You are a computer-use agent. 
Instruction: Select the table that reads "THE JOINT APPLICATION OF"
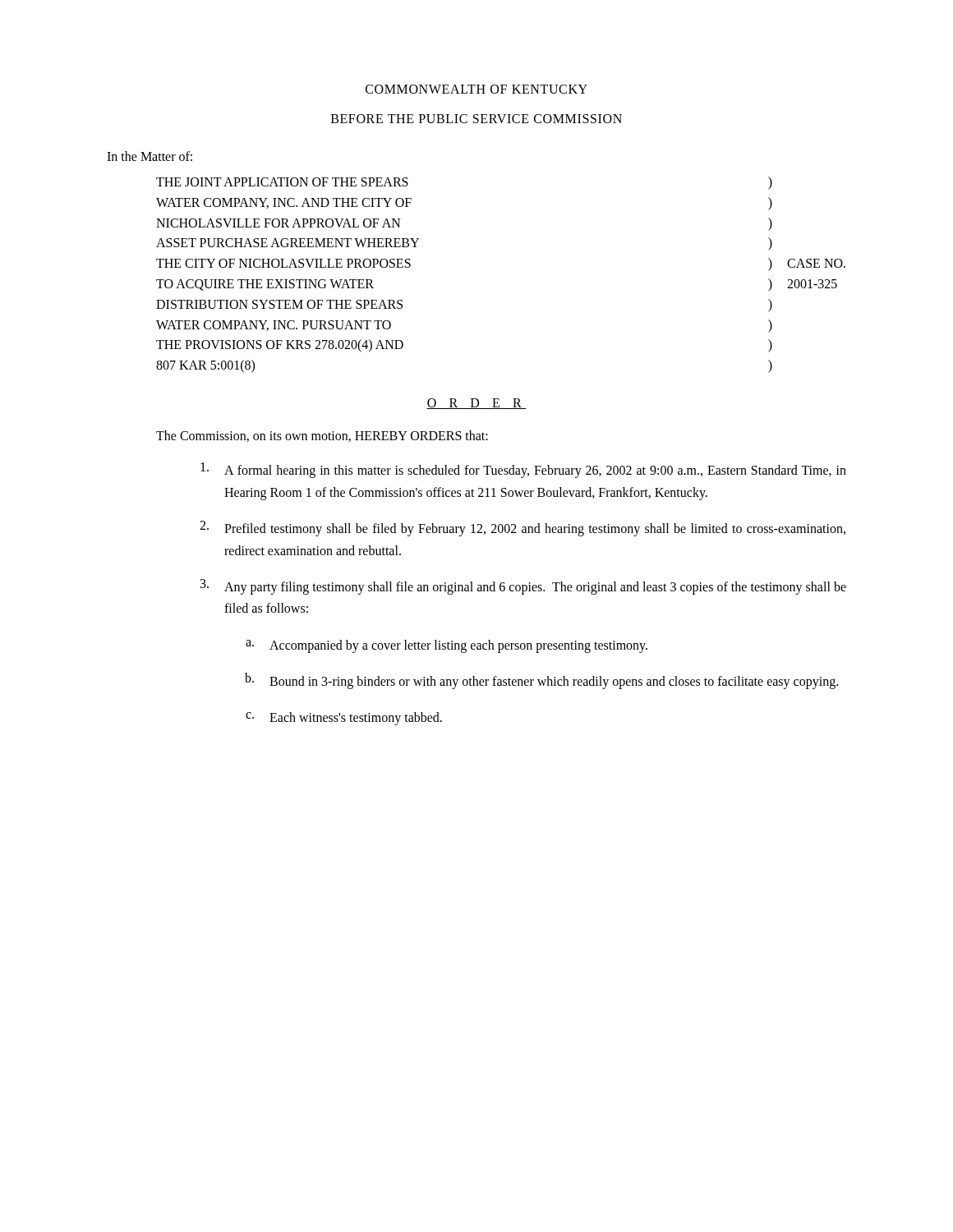(x=501, y=274)
